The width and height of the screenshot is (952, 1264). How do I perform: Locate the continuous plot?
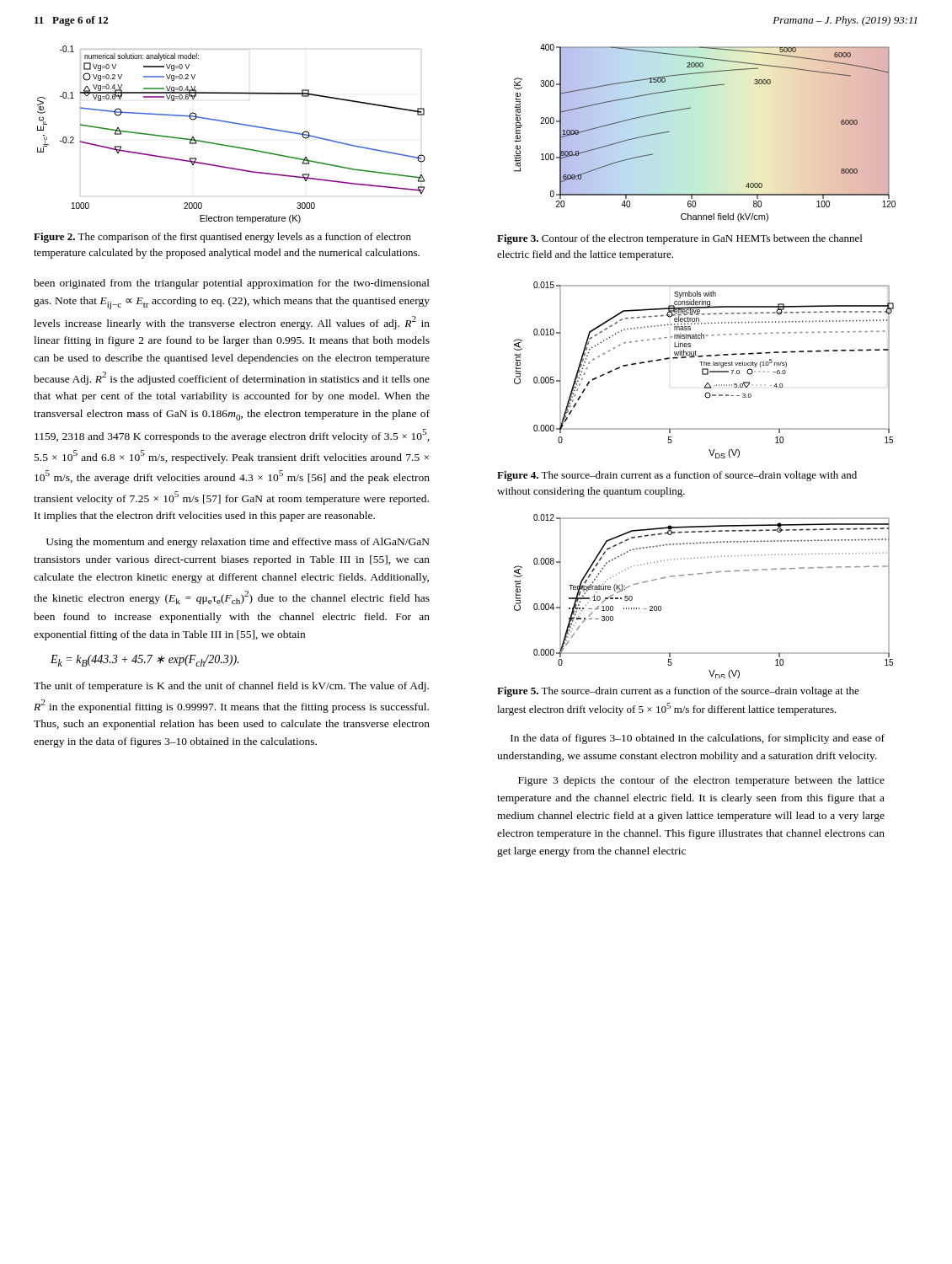pos(708,133)
